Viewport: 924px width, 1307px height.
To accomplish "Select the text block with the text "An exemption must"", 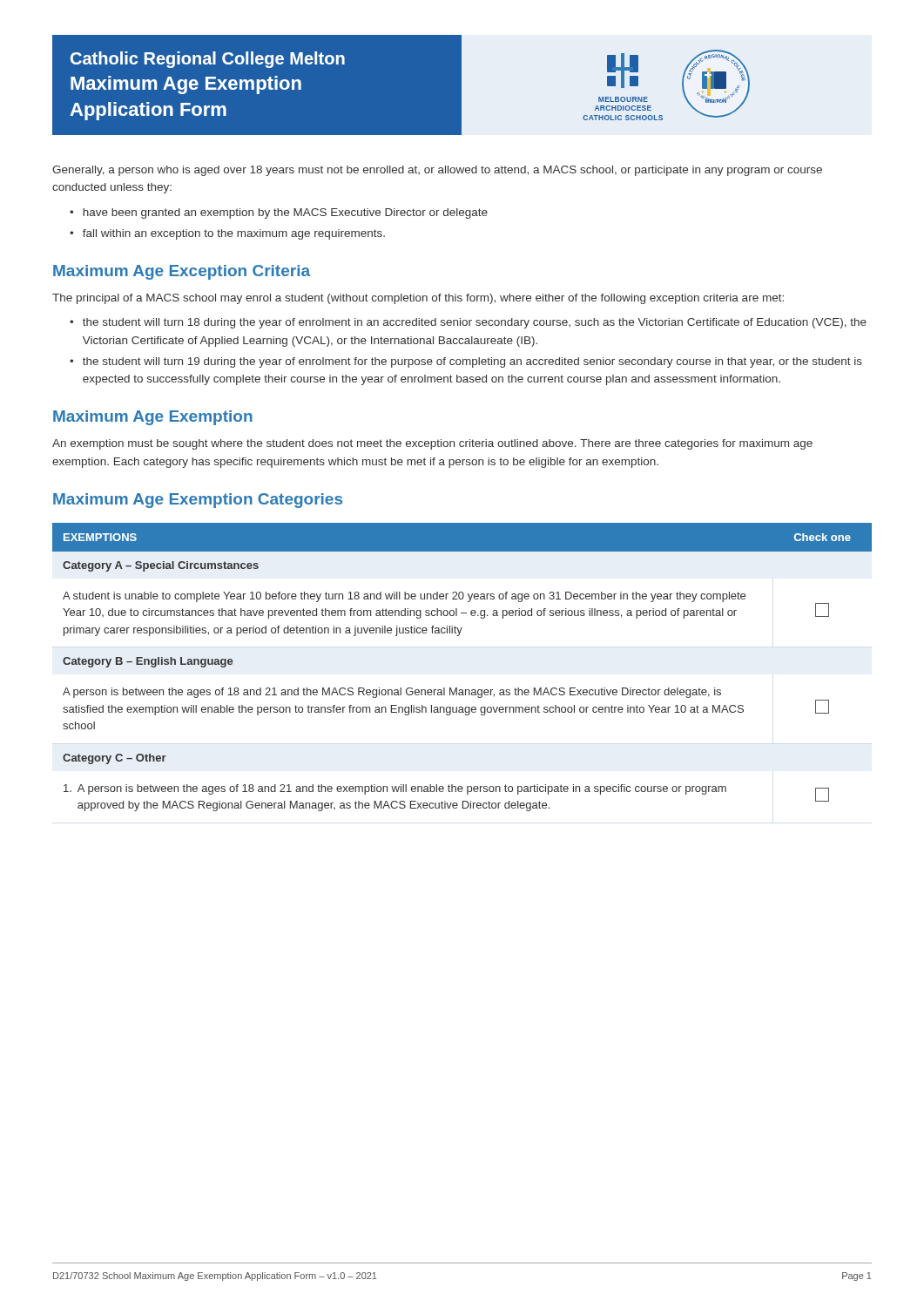I will pyautogui.click(x=433, y=452).
